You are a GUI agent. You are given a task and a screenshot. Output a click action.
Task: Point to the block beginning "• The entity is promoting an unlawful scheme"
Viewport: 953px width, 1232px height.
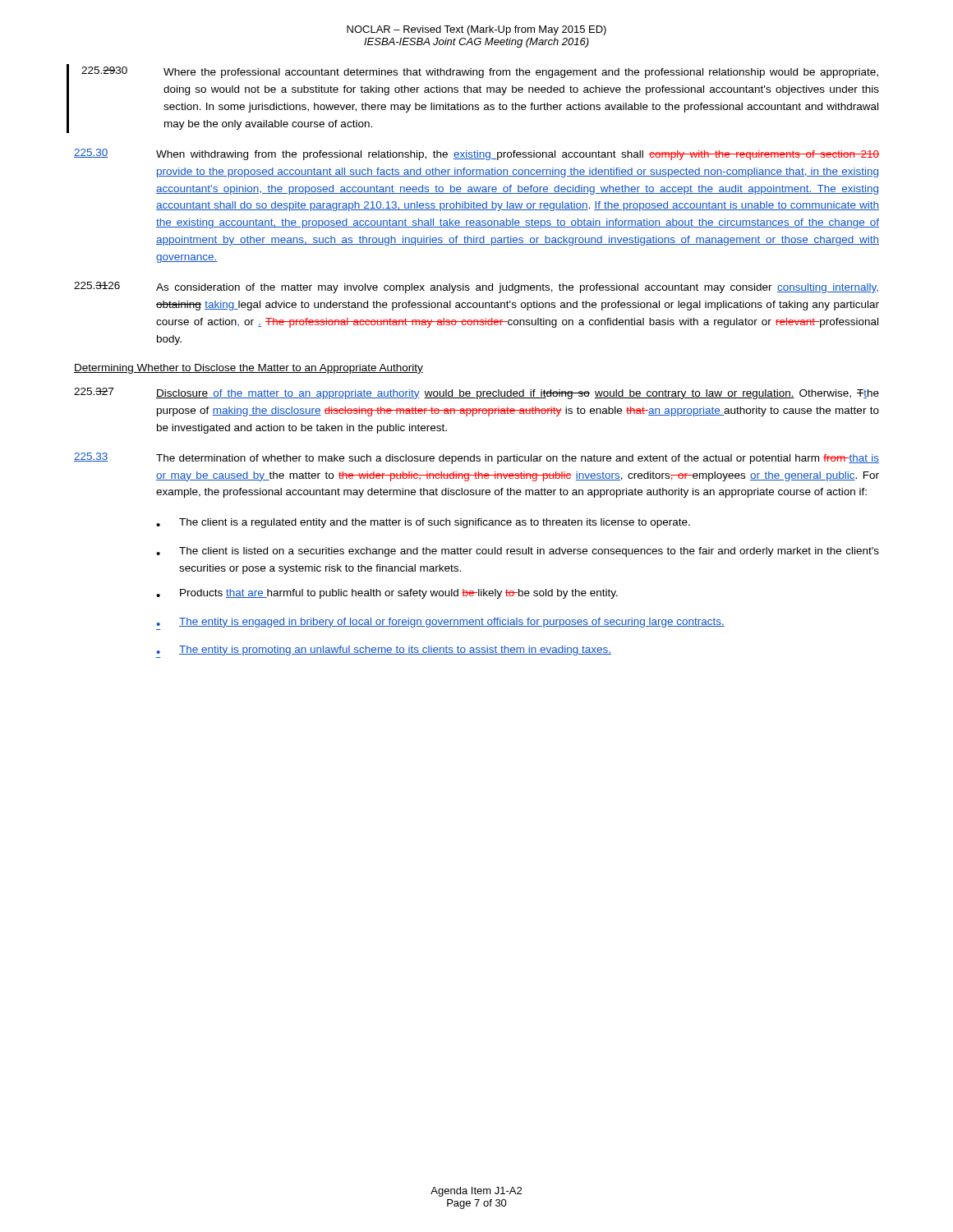pyautogui.click(x=518, y=651)
